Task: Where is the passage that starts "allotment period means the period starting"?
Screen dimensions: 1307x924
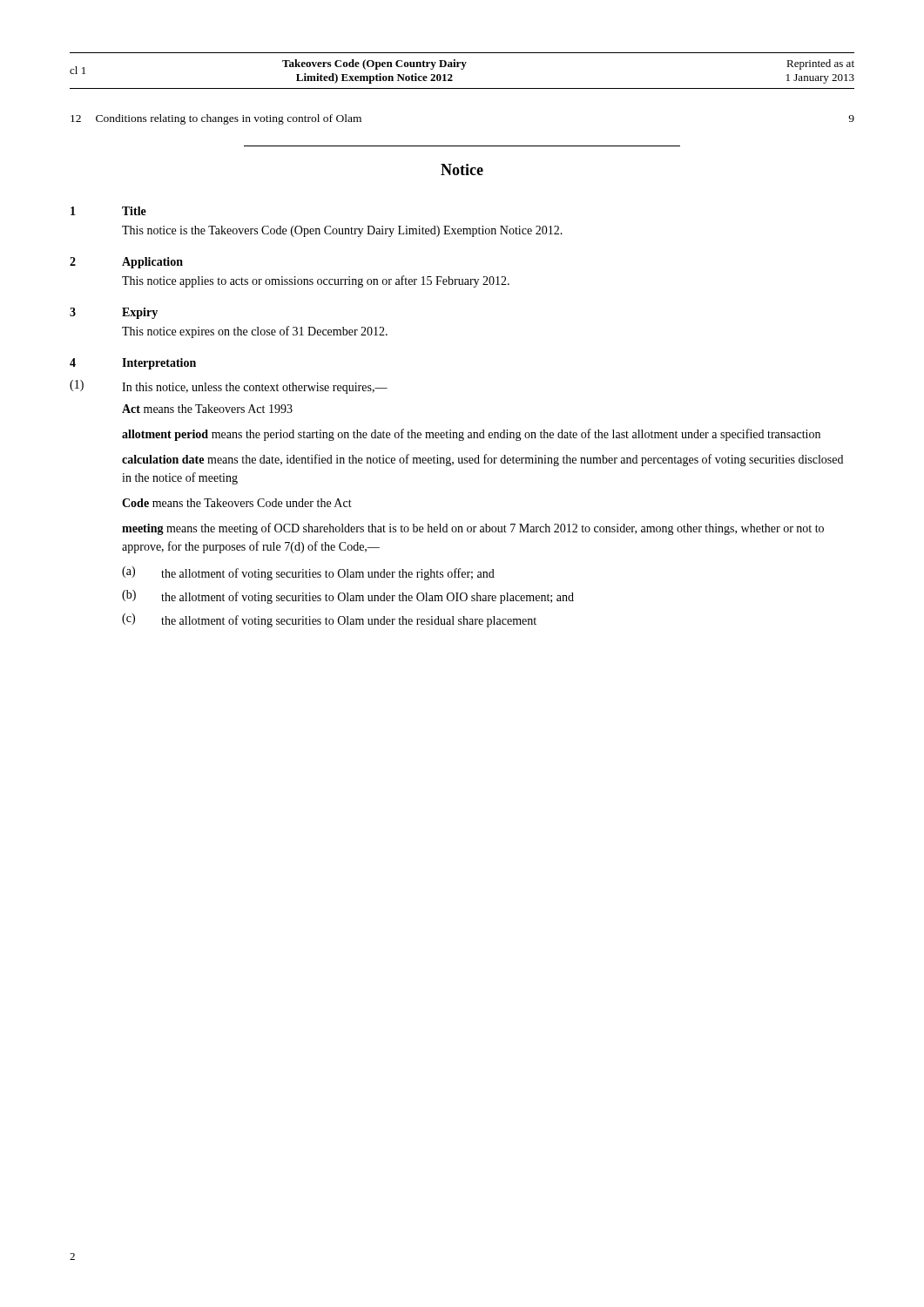Action: [x=471, y=434]
